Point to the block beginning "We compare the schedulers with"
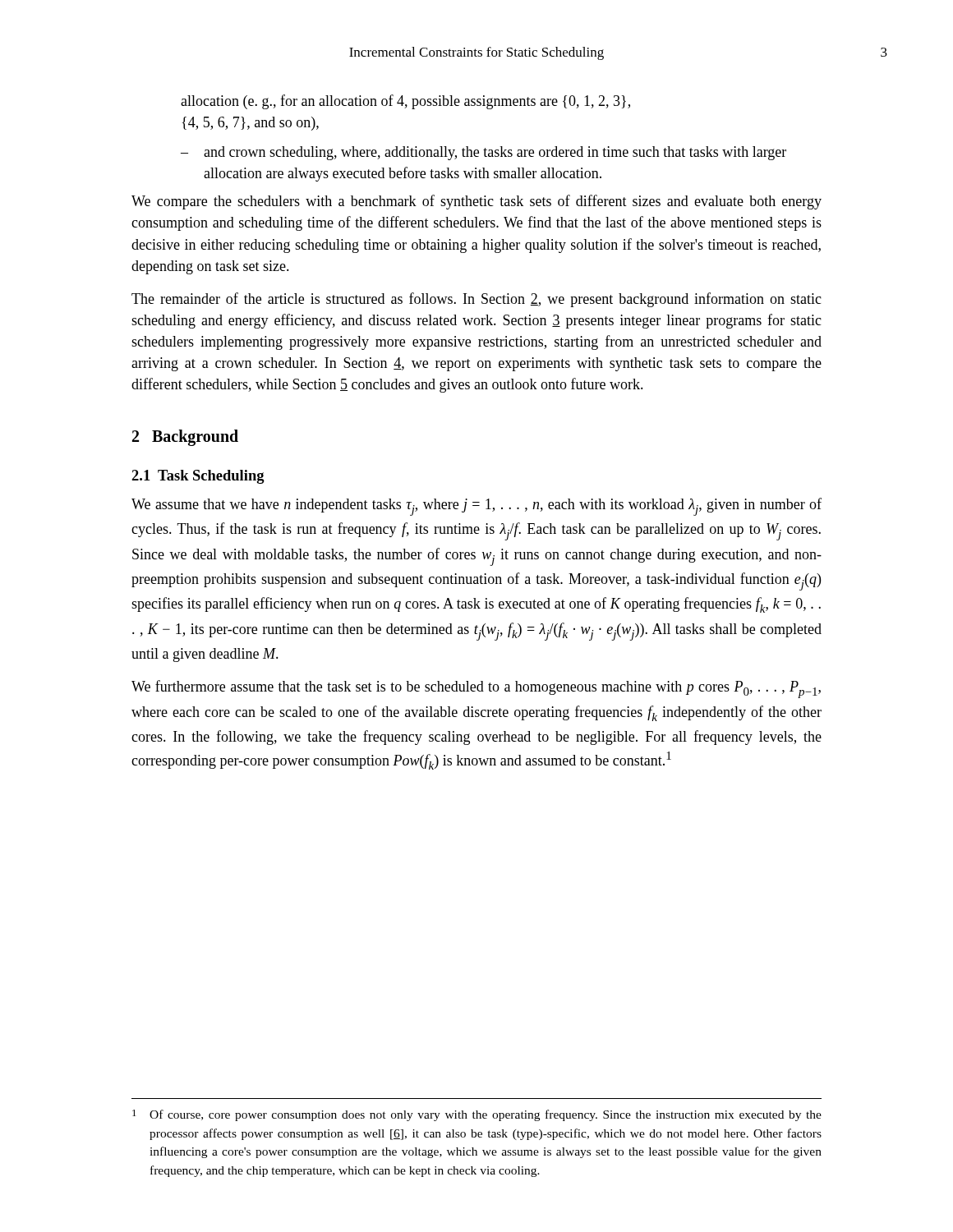The width and height of the screenshot is (953, 1232). (x=476, y=234)
